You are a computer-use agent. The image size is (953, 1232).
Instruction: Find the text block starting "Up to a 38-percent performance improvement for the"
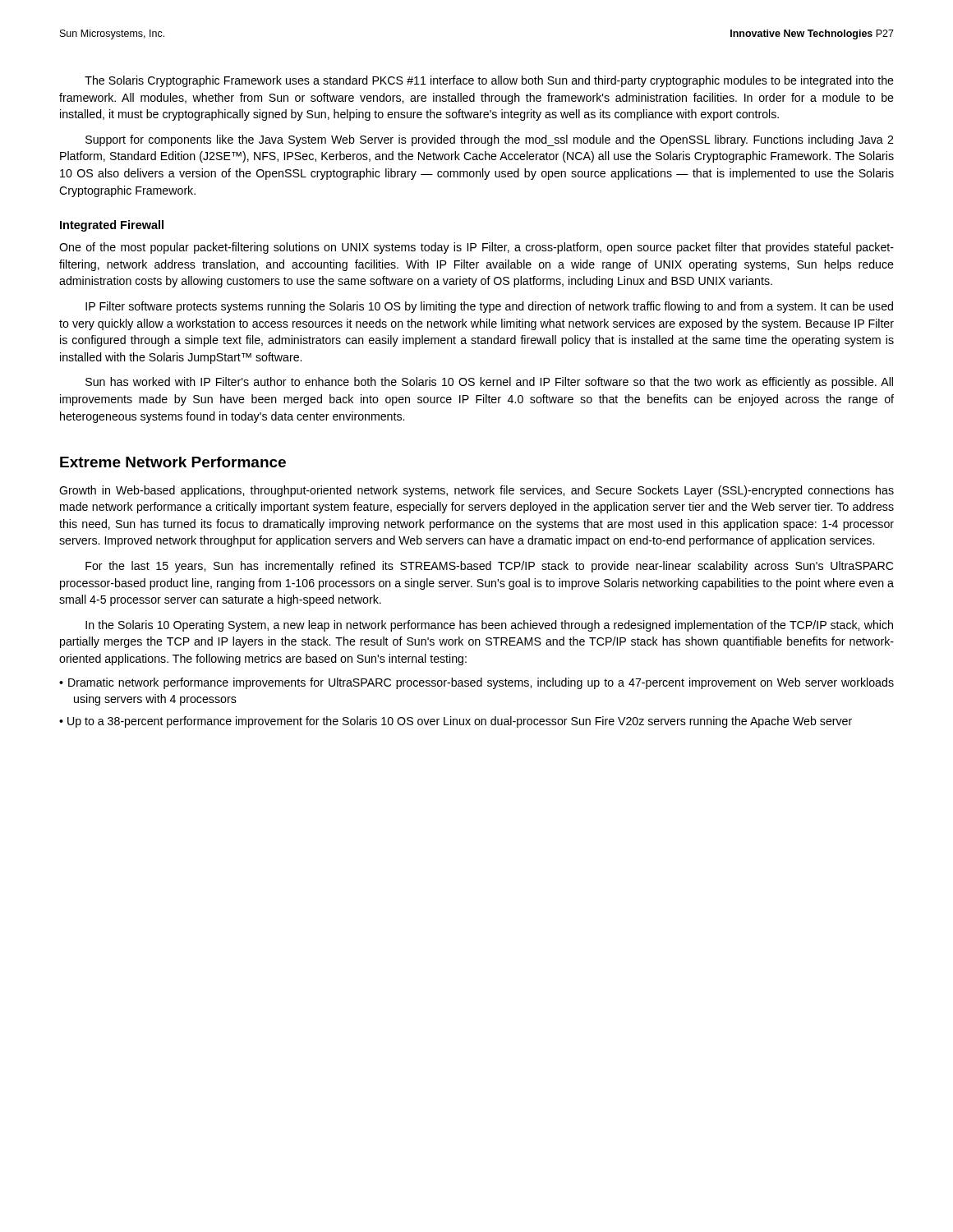coord(459,721)
